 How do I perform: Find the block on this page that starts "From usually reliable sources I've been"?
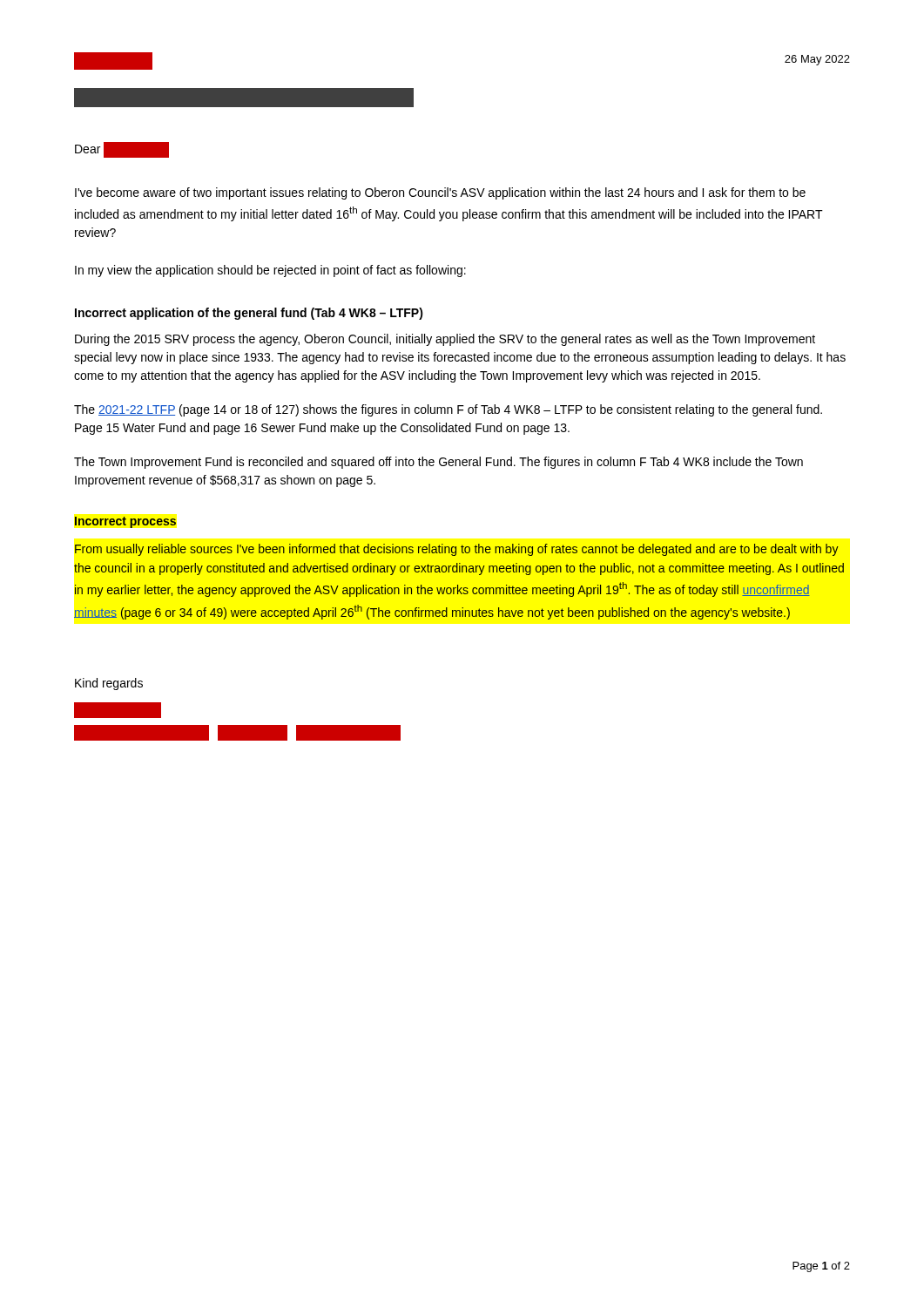pos(459,580)
